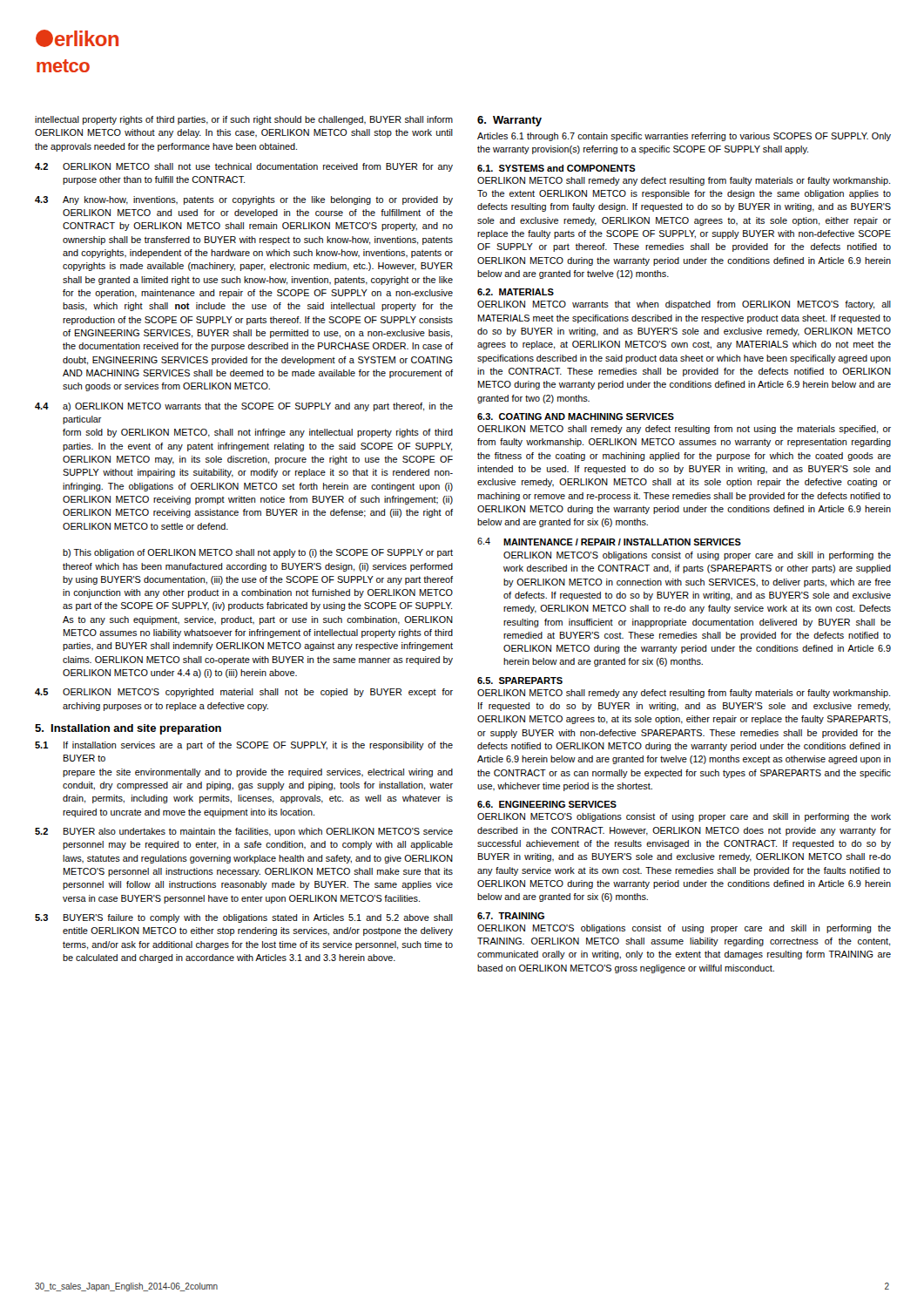
Task: Click on the section header containing "6.3. COATING AND MACHINING SERVICES"
Action: (576, 416)
